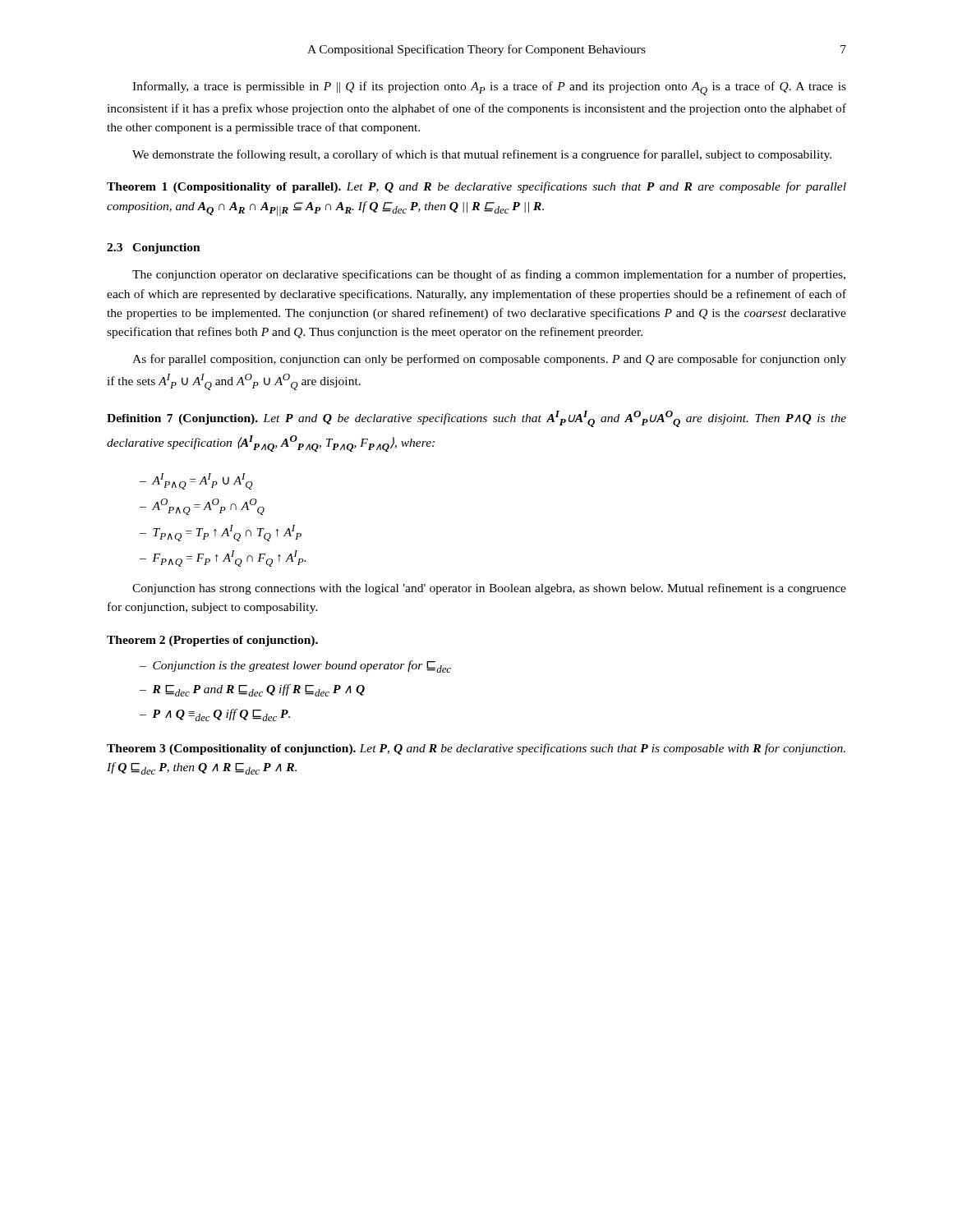Navigate to the region starting "– R ⊑dec P and R ⊑dec"
Image resolution: width=953 pixels, height=1232 pixels.
pyautogui.click(x=252, y=691)
